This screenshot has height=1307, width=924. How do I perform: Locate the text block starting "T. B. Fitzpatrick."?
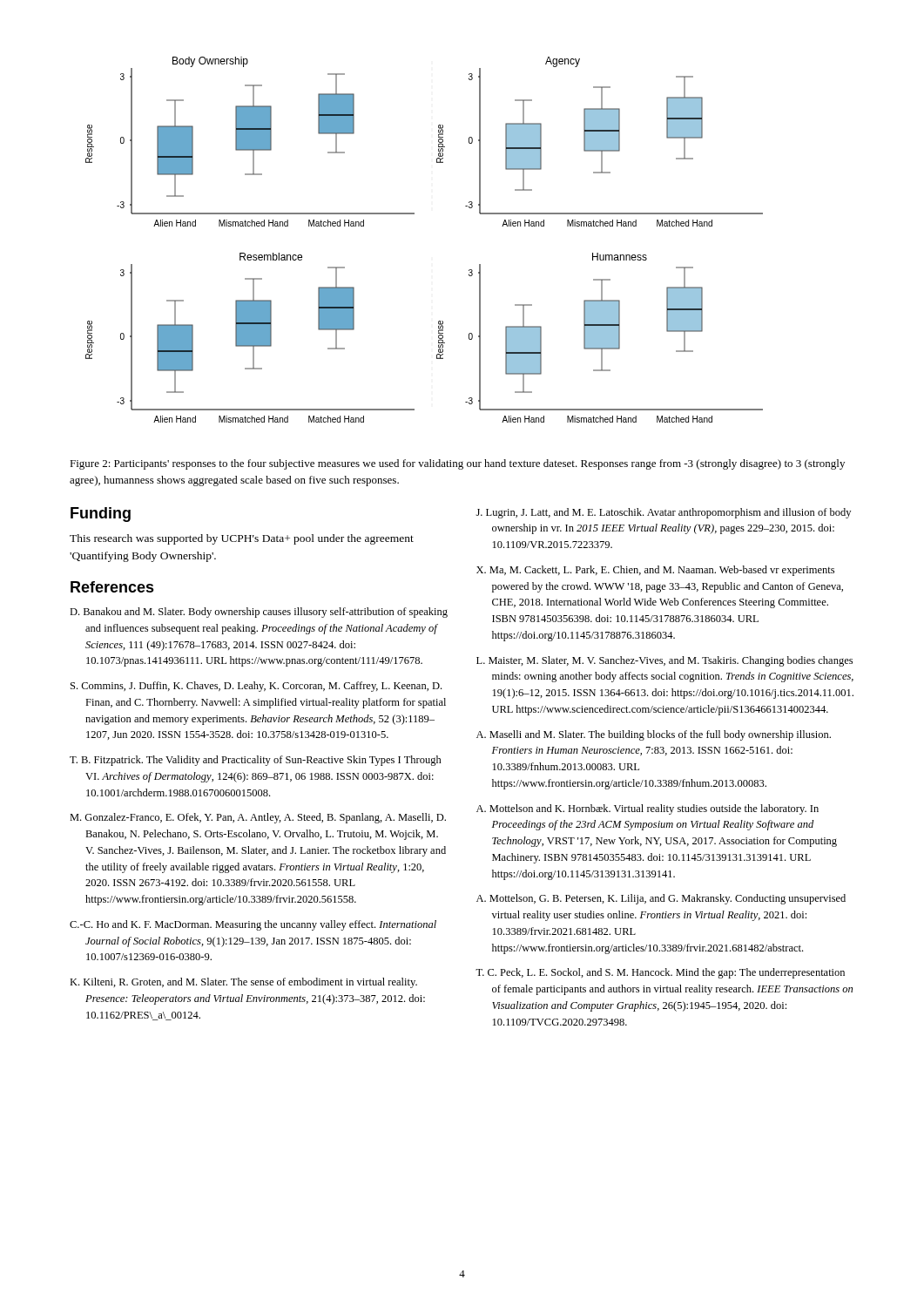point(255,776)
